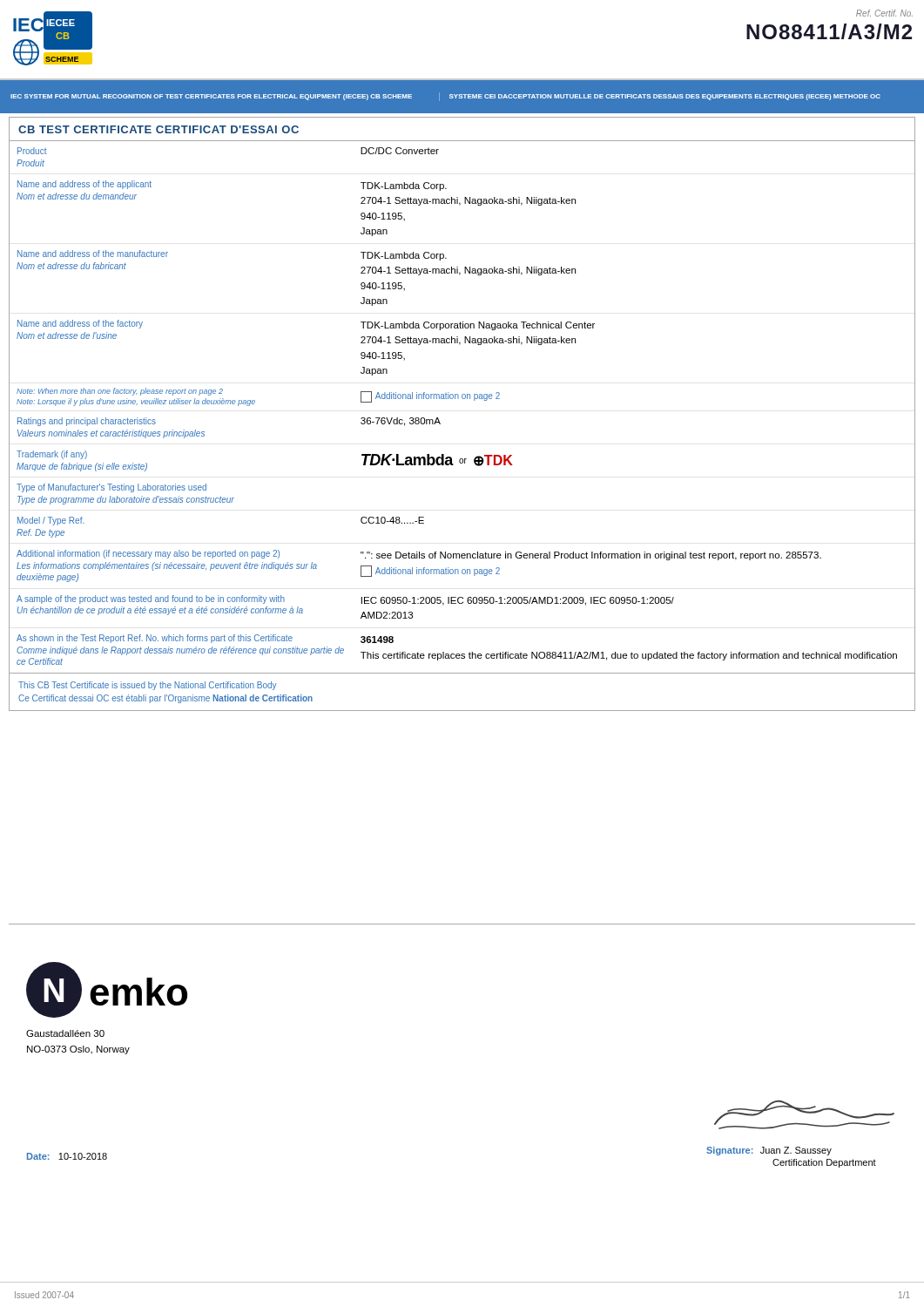Viewport: 924px width, 1307px height.
Task: Locate the table with the text "Name and address of"
Action: pos(462,407)
